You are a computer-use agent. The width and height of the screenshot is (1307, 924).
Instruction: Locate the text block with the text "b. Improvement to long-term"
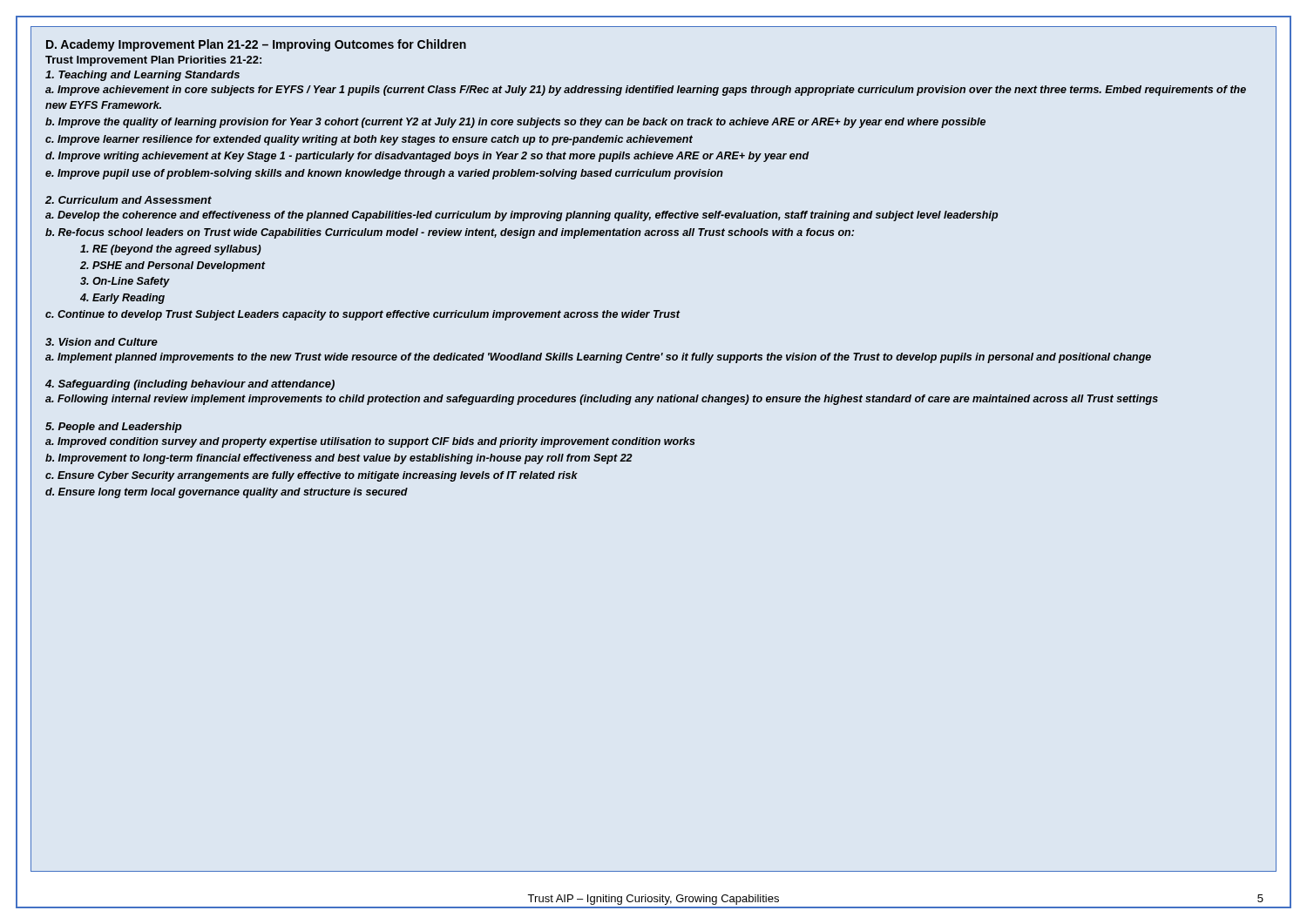[339, 458]
